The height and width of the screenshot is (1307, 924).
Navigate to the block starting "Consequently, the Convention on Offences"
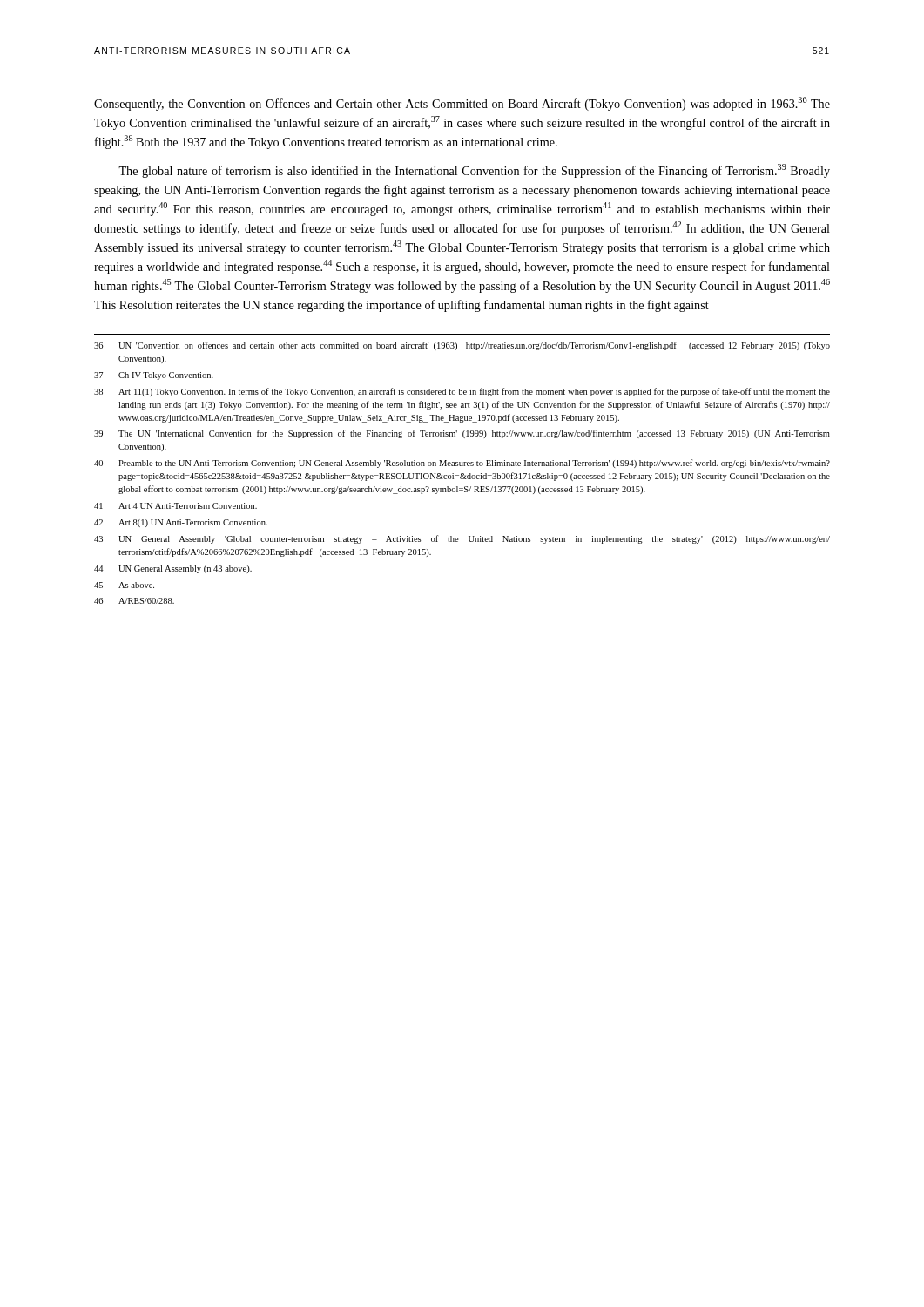coord(462,123)
